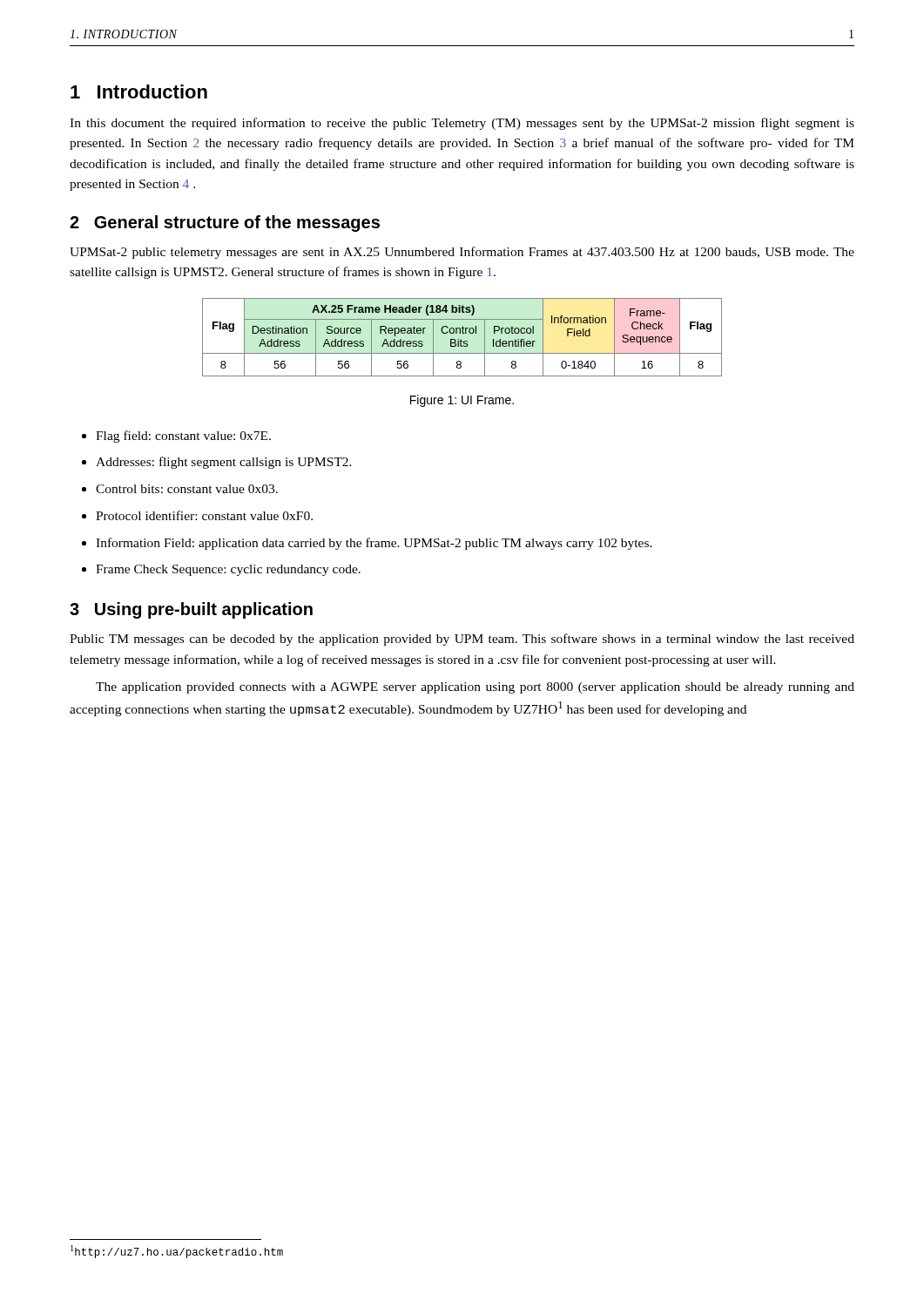
Task: Locate the text "1 Introduction"
Action: click(139, 91)
